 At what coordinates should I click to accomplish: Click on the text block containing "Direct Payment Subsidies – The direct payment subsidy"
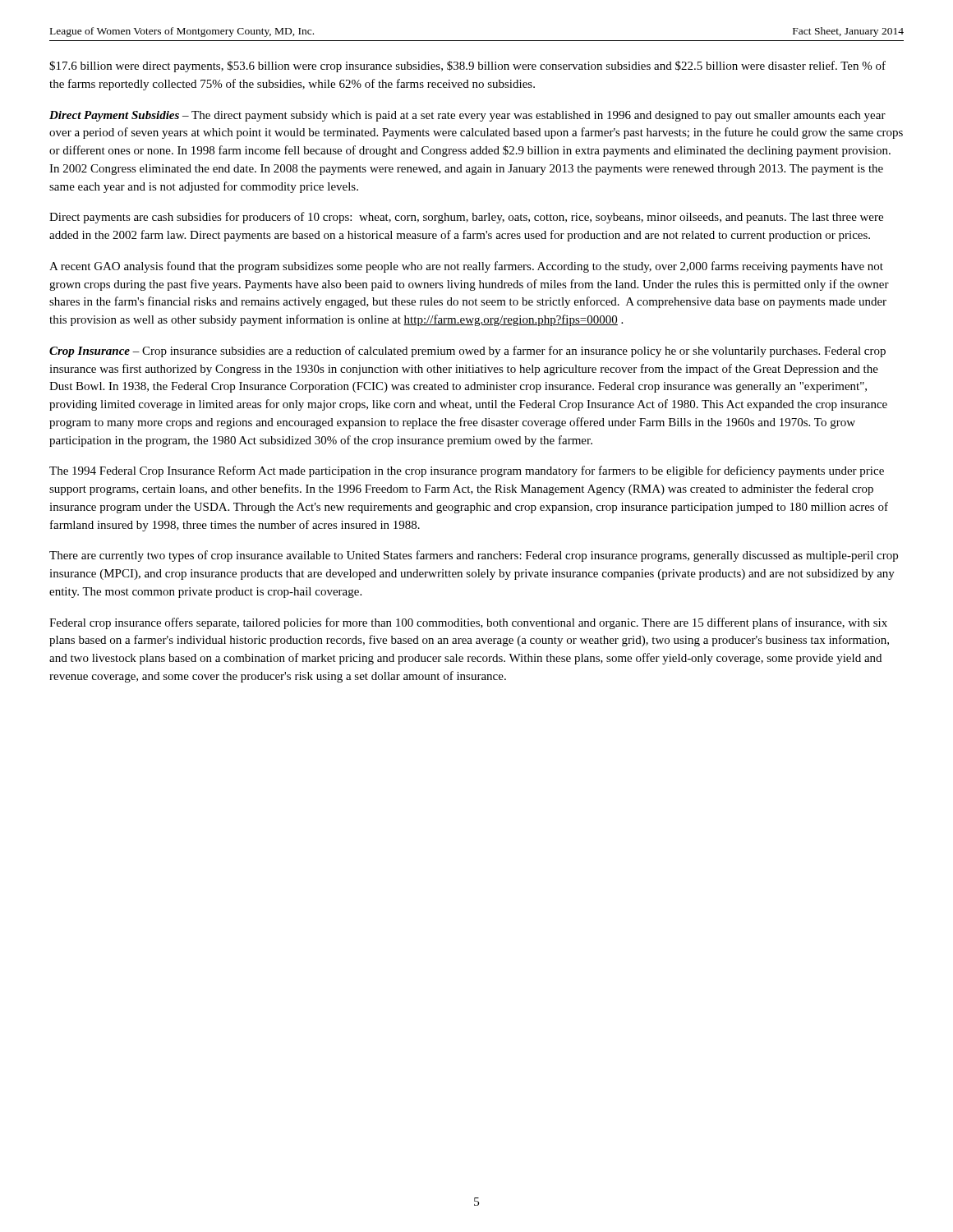(x=476, y=150)
